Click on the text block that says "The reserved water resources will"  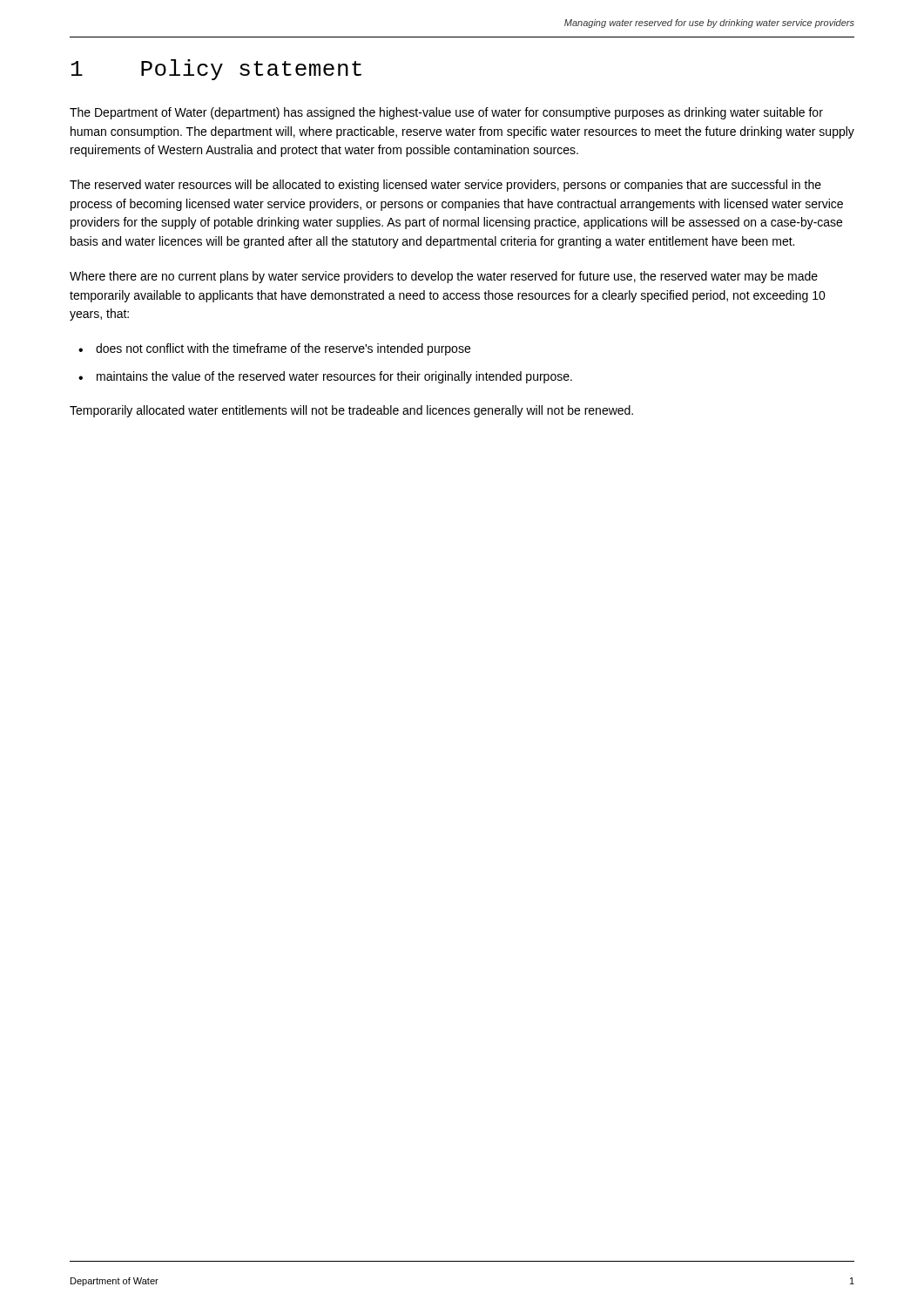point(457,213)
